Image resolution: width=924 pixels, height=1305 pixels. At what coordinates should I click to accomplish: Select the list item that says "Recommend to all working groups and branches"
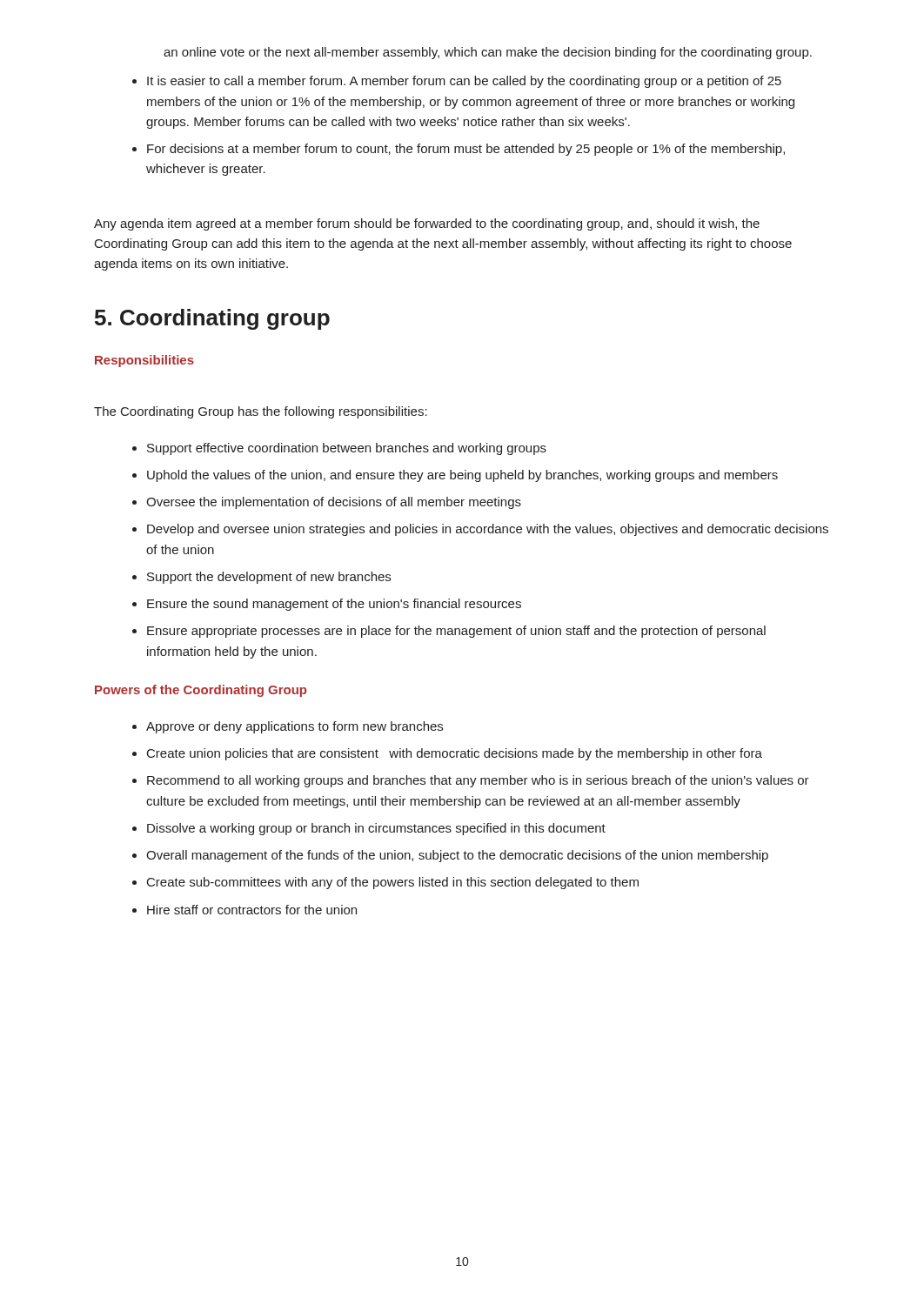488,791
